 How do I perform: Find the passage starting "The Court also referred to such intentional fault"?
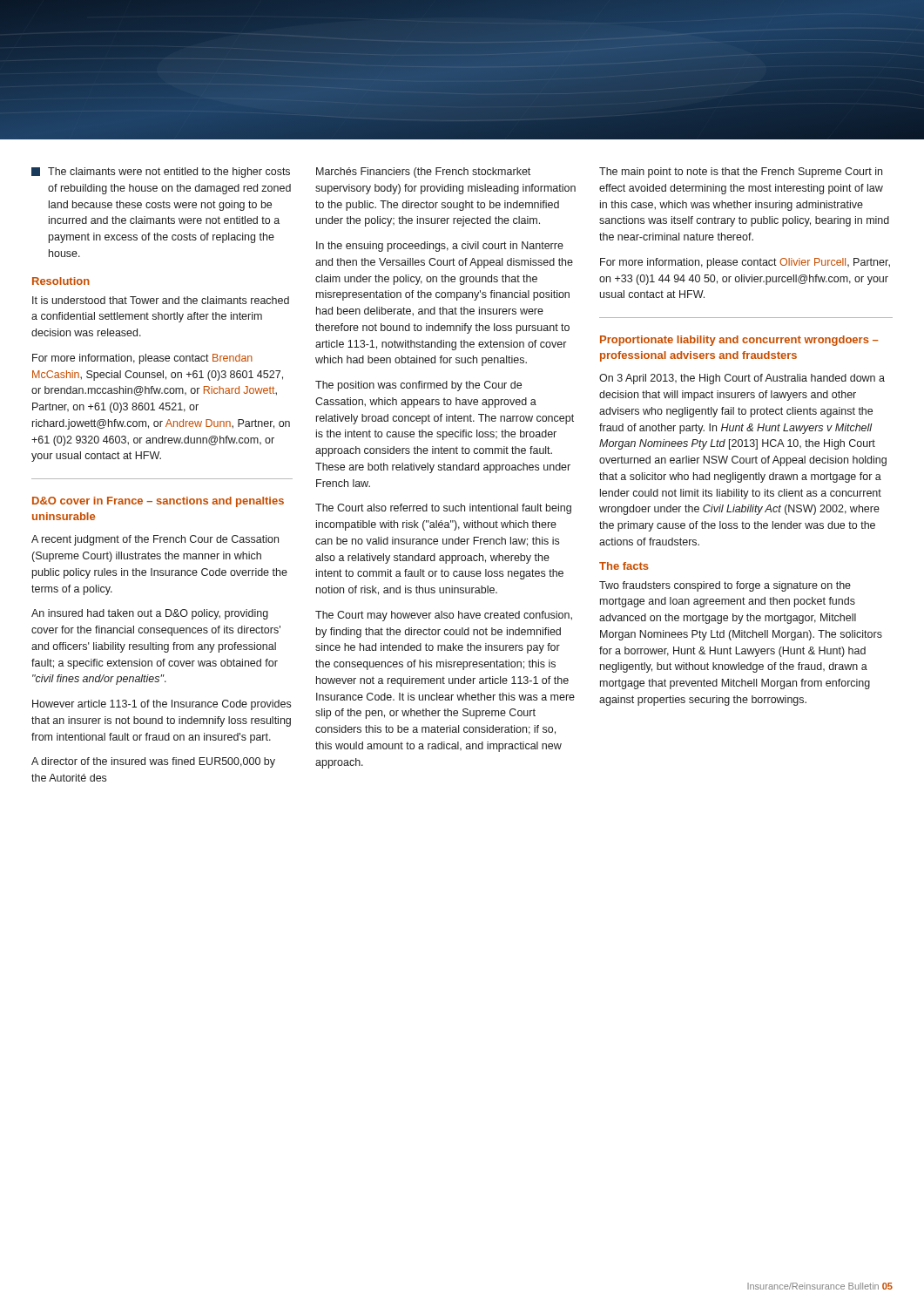coord(444,549)
